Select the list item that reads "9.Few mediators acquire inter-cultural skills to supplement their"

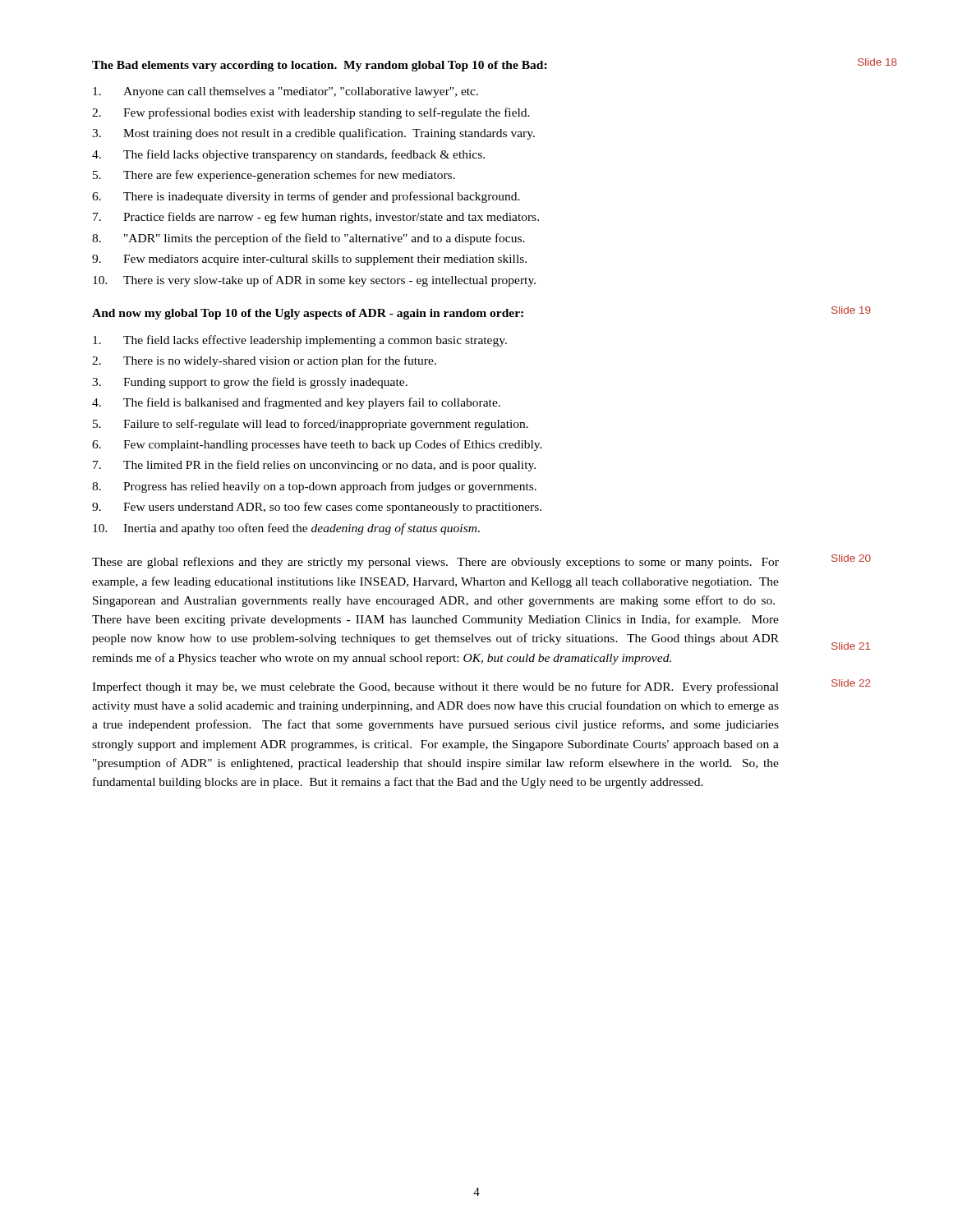click(435, 259)
